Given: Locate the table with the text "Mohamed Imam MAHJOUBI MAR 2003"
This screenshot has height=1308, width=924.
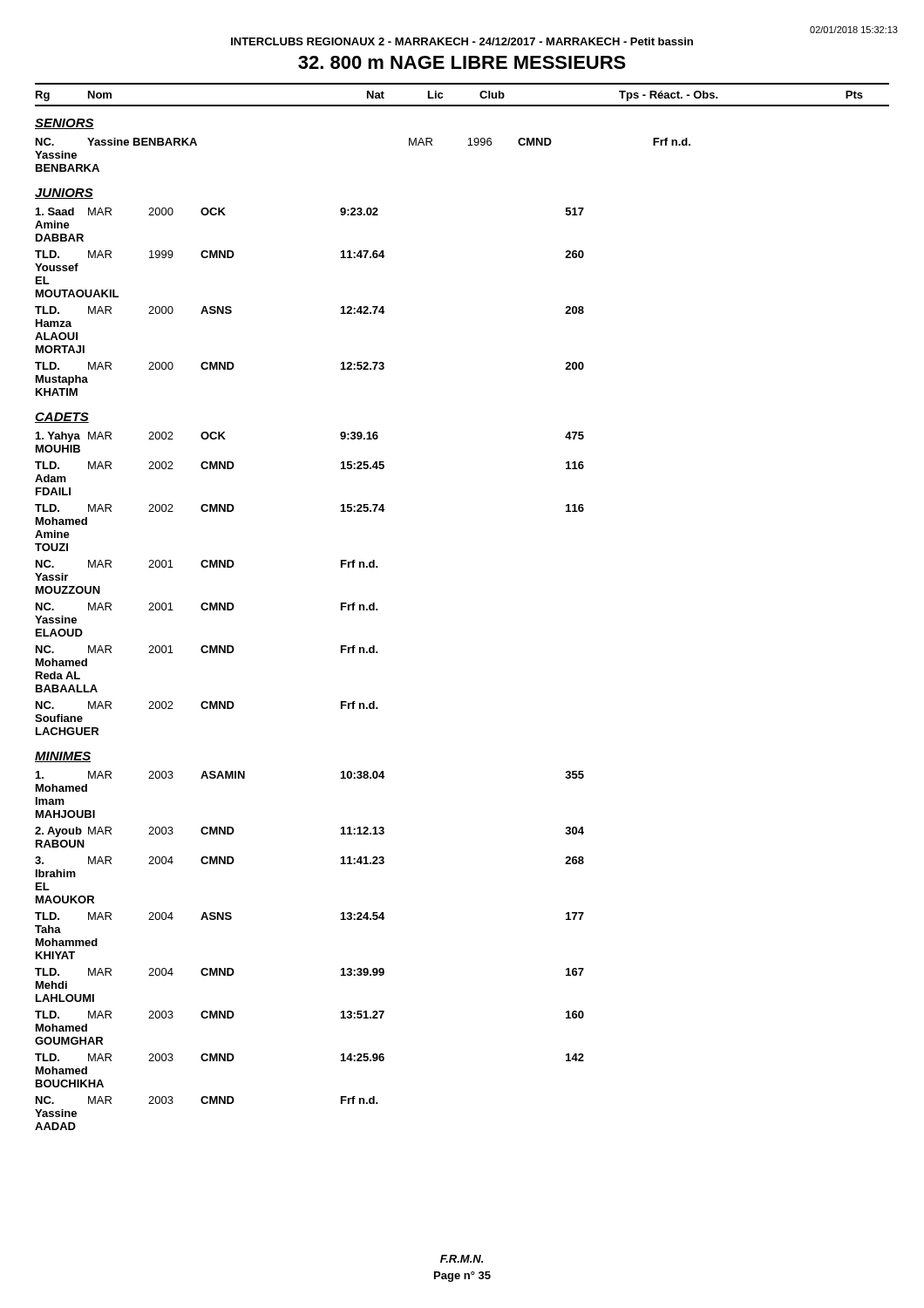Looking at the screenshot, I should [462, 950].
